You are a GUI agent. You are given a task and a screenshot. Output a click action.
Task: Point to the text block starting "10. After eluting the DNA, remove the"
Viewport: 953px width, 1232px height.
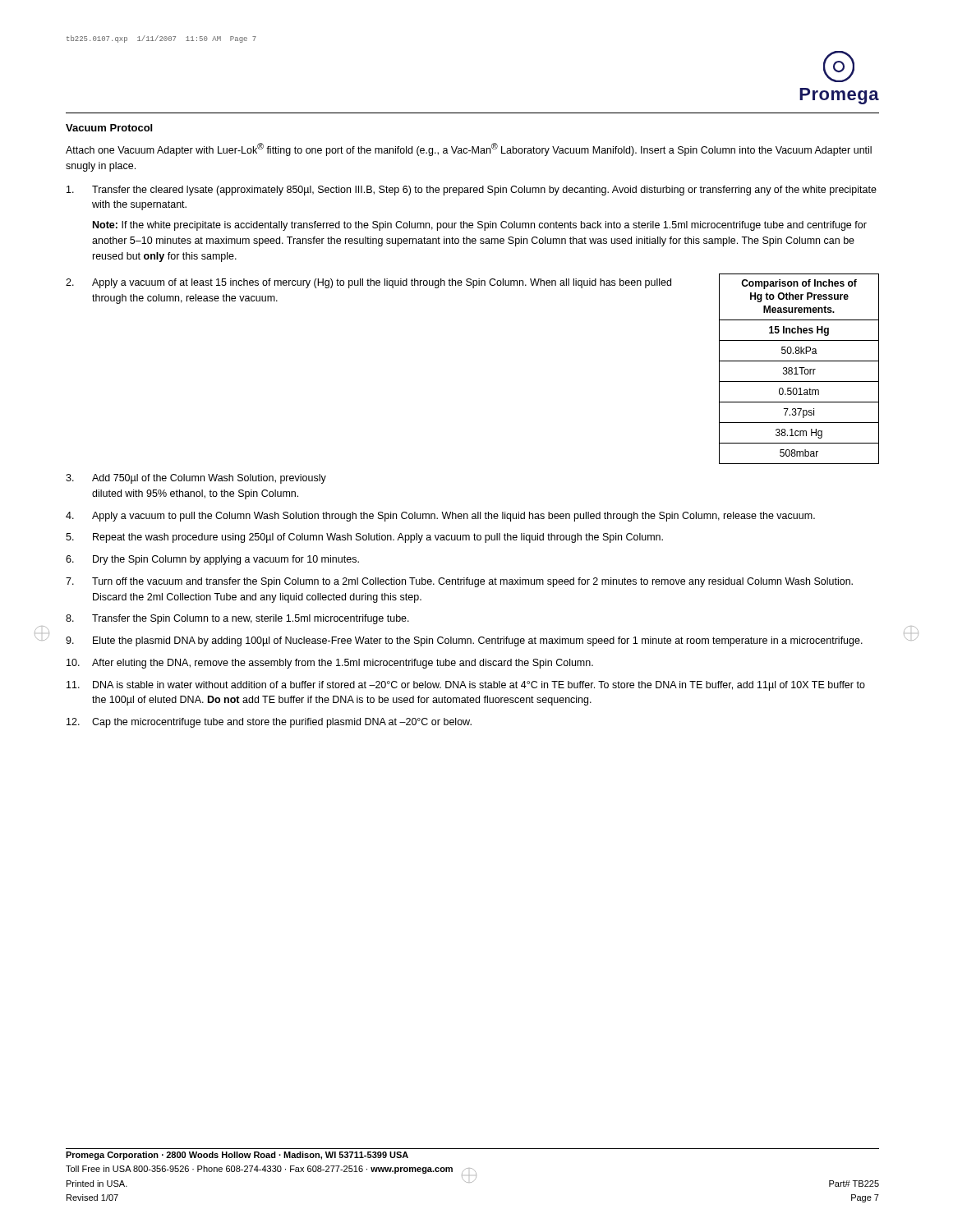(x=472, y=663)
